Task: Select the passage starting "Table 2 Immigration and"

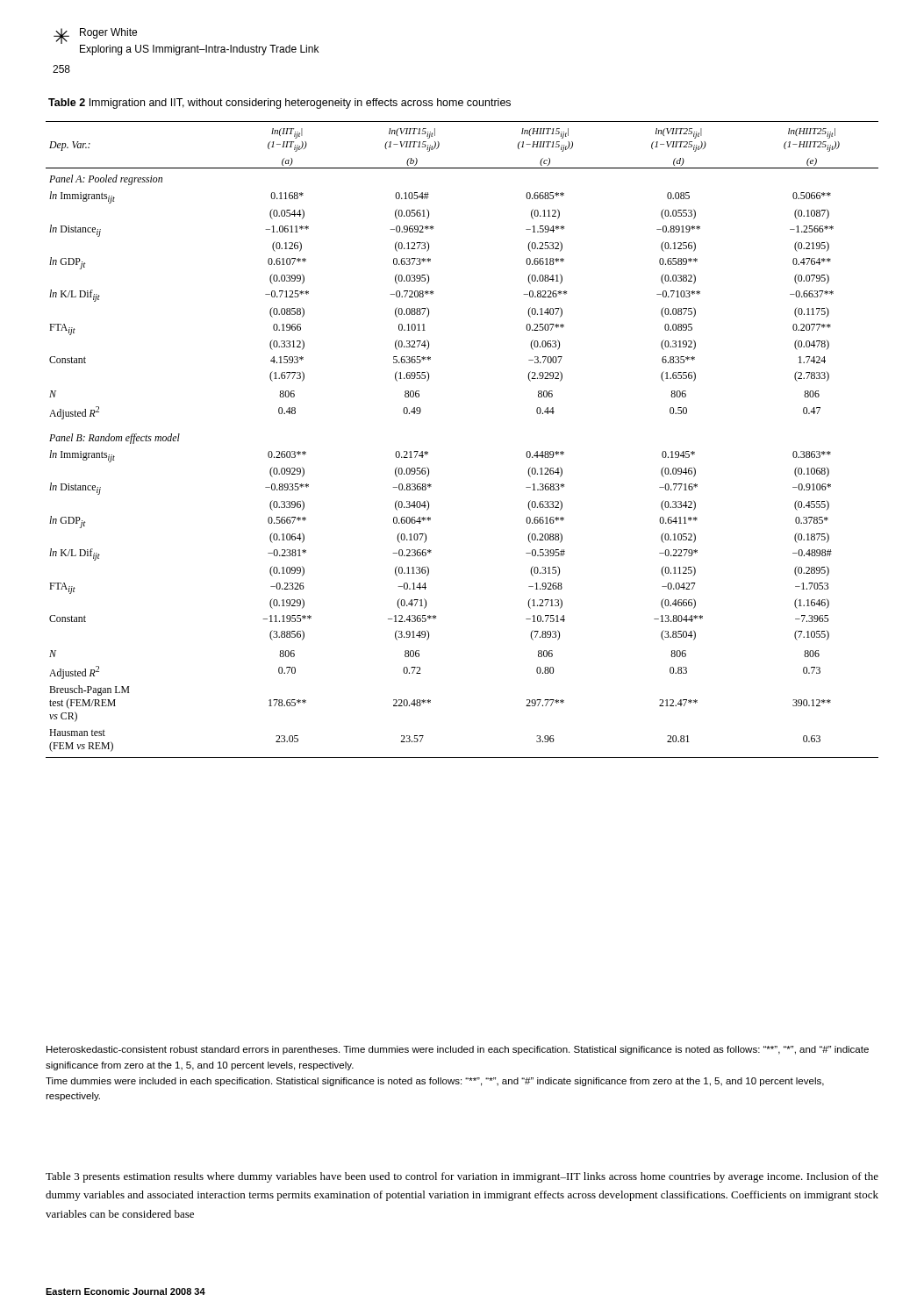Action: [280, 103]
